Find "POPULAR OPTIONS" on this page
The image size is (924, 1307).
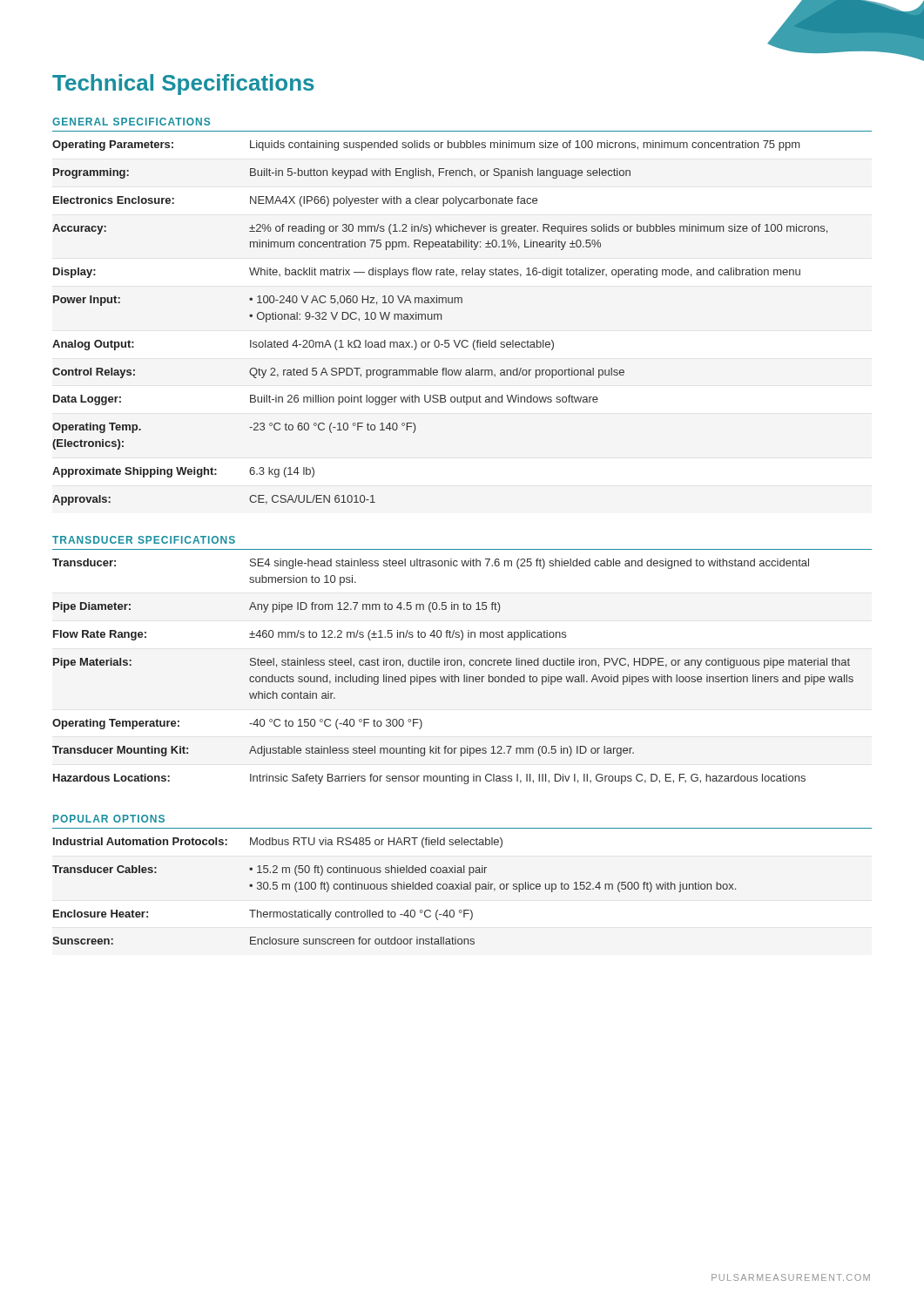[109, 819]
